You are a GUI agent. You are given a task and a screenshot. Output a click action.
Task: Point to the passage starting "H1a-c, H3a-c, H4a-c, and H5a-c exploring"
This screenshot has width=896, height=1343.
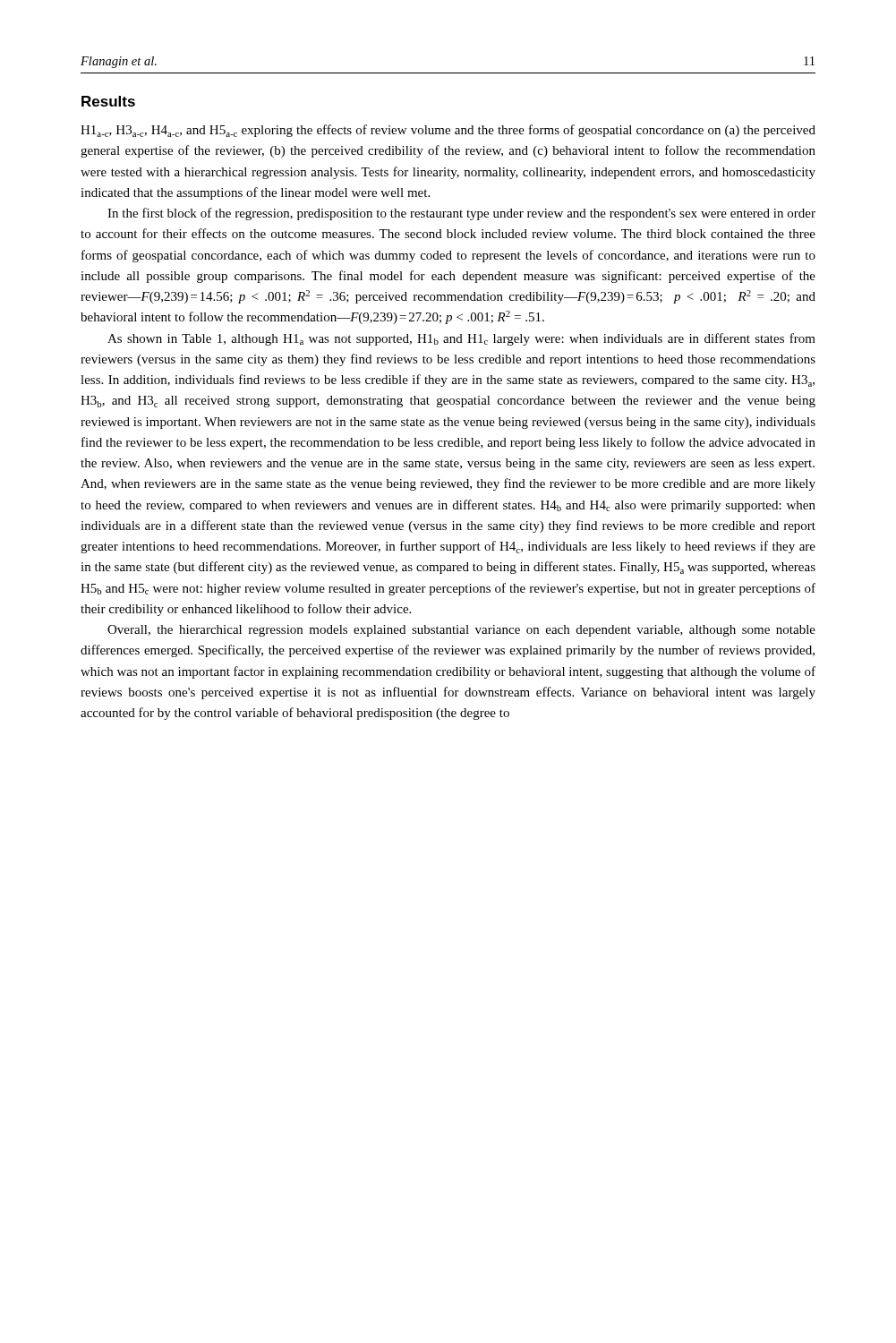tap(448, 422)
